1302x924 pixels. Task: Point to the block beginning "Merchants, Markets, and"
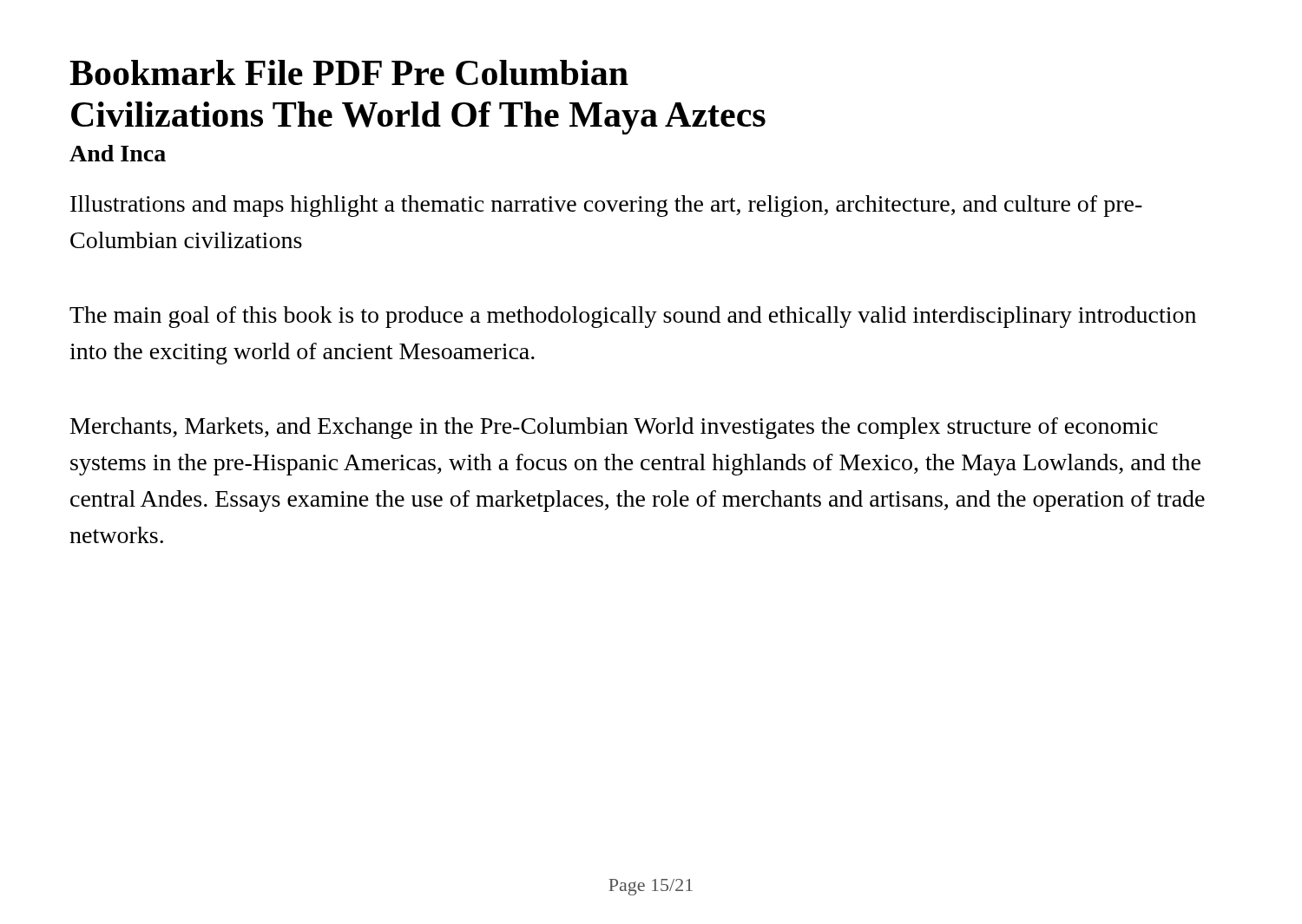click(637, 480)
